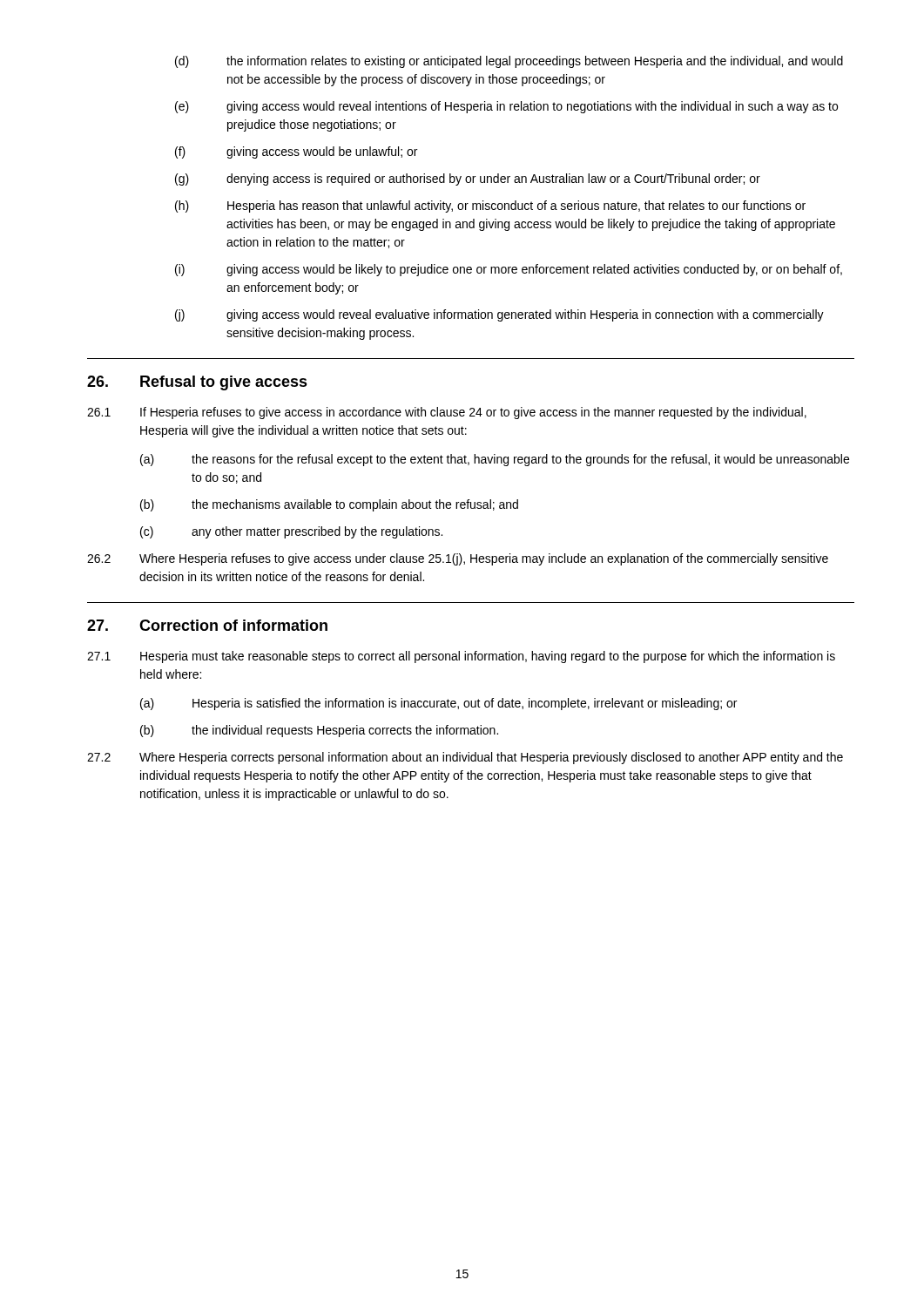Locate the block of text that opens with "1 Hesperia must take reasonable steps to correct"
This screenshot has width=924, height=1307.
point(471,666)
